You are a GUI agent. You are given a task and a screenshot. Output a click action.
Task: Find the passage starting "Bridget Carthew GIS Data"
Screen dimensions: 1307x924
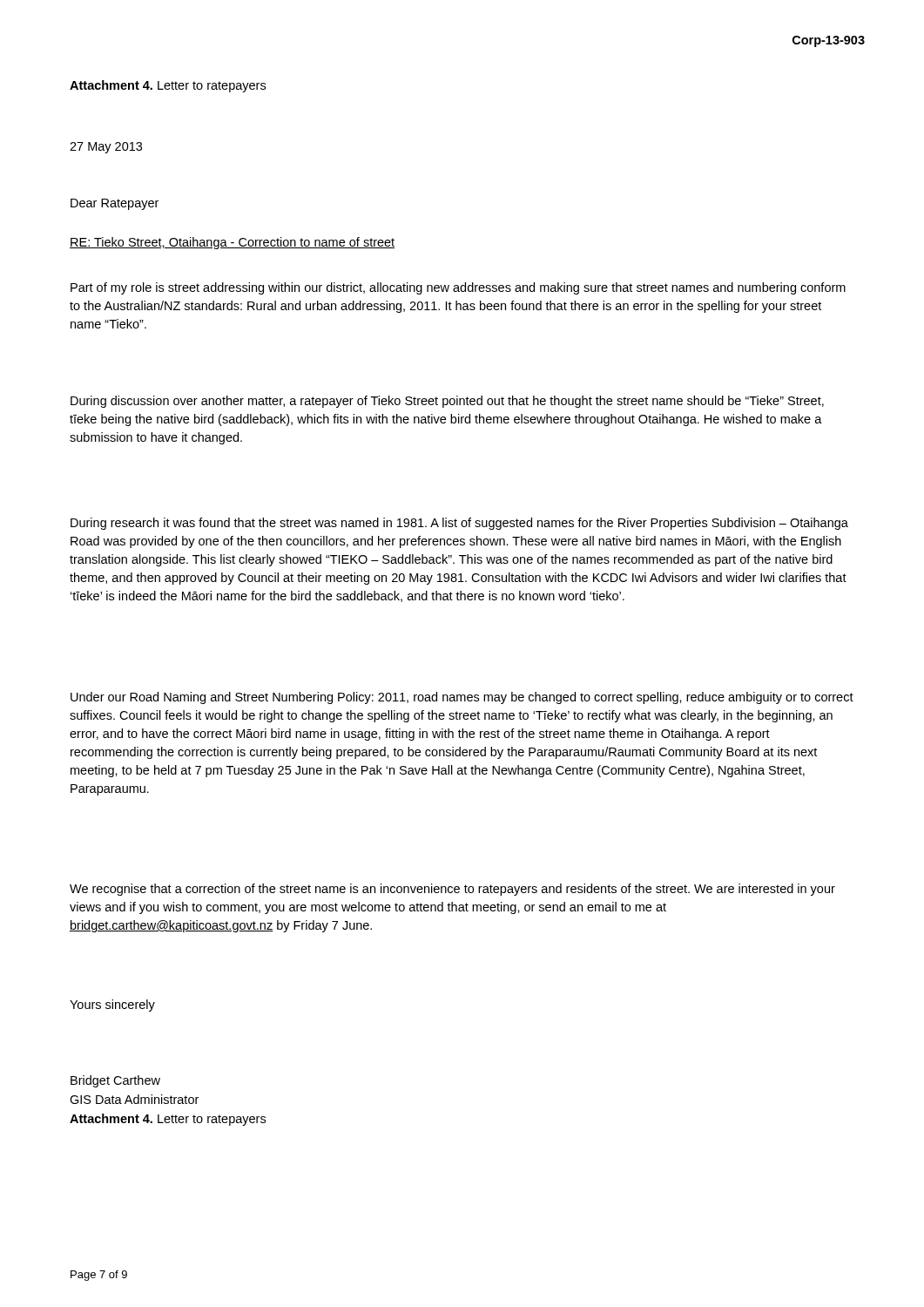pyautogui.click(x=168, y=1099)
